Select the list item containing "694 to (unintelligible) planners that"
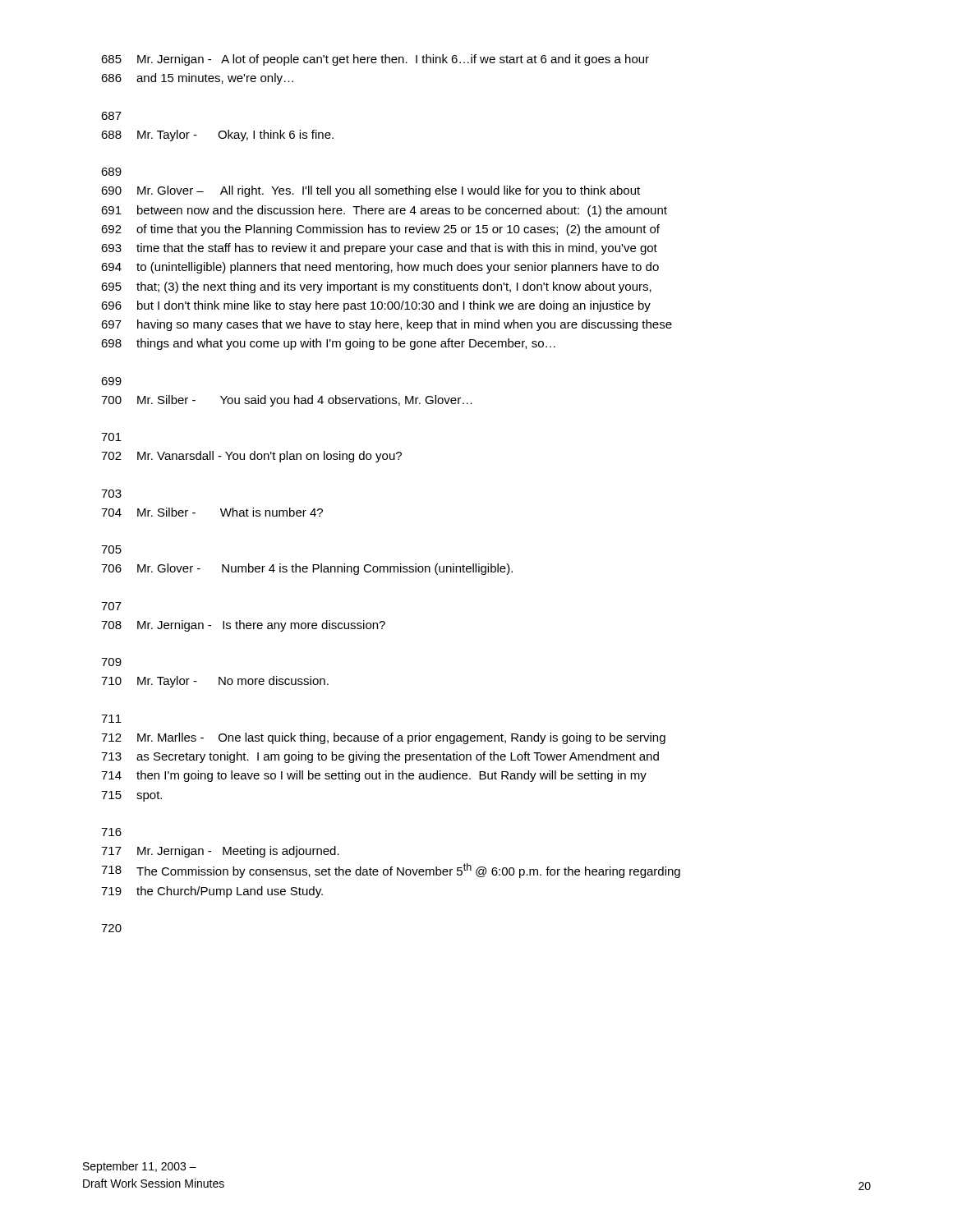 click(476, 267)
